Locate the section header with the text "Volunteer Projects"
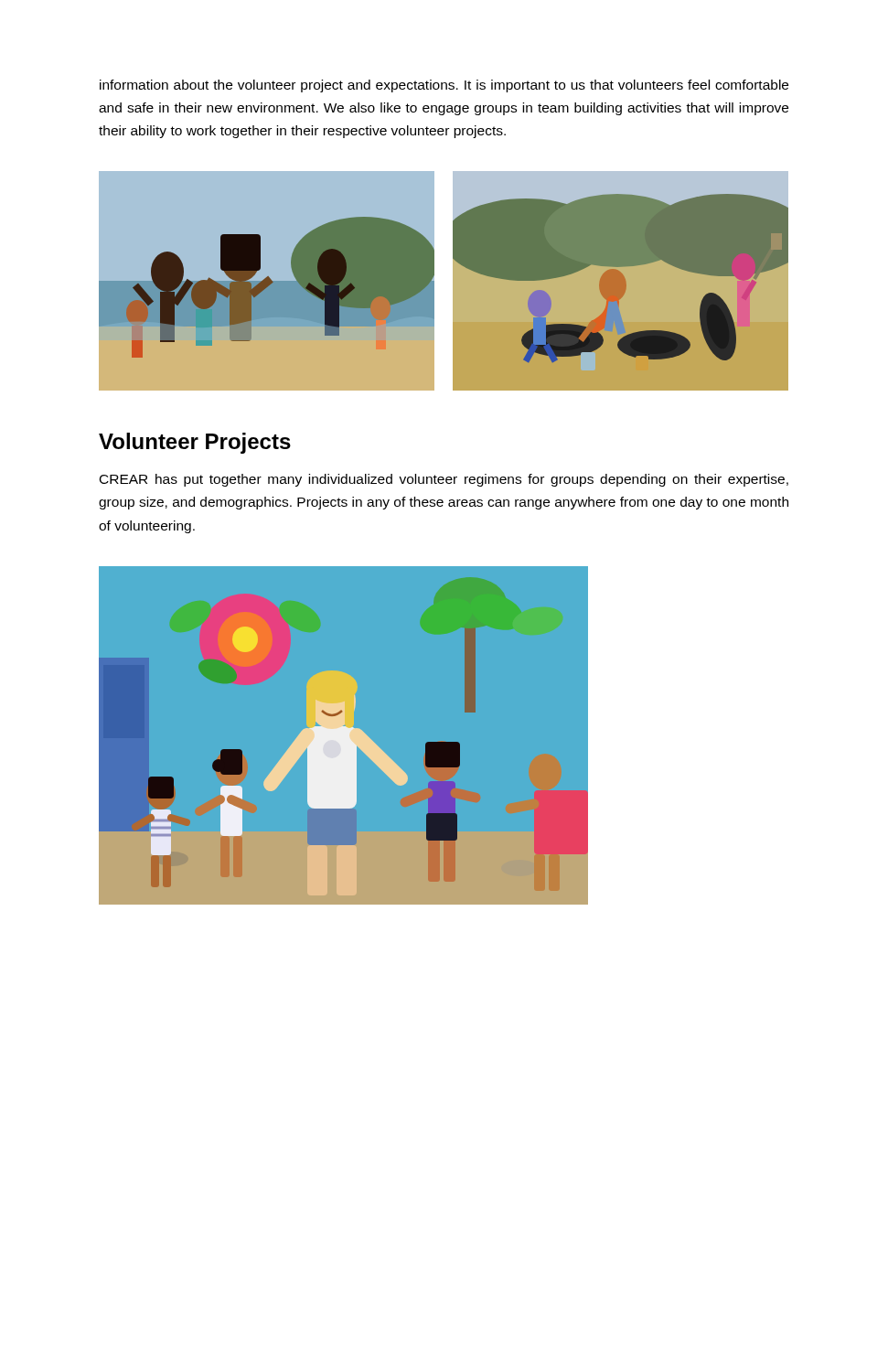Screen dimensions: 1372x888 pyautogui.click(x=195, y=442)
